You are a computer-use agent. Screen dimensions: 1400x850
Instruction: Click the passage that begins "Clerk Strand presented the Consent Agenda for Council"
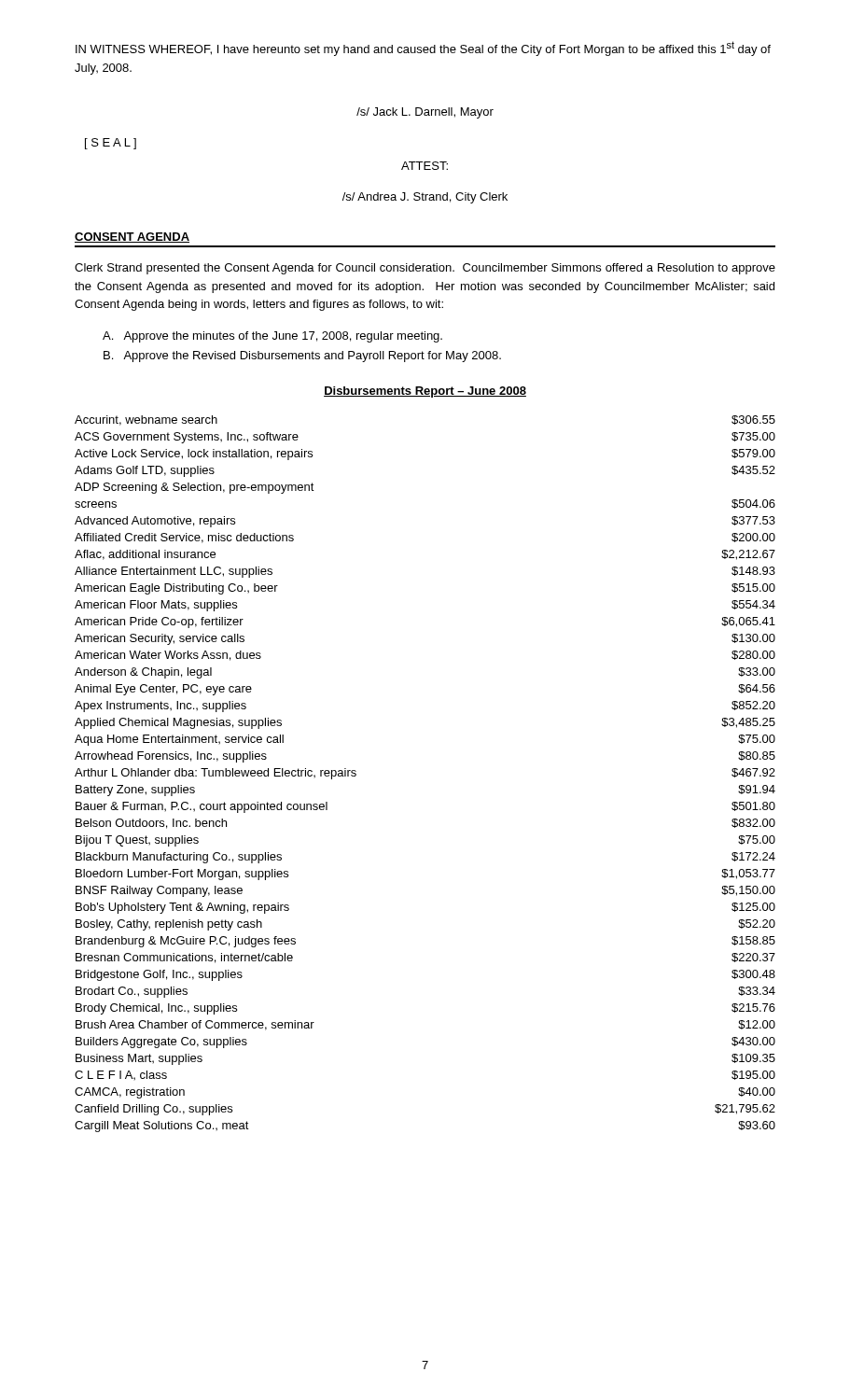pyautogui.click(x=425, y=286)
